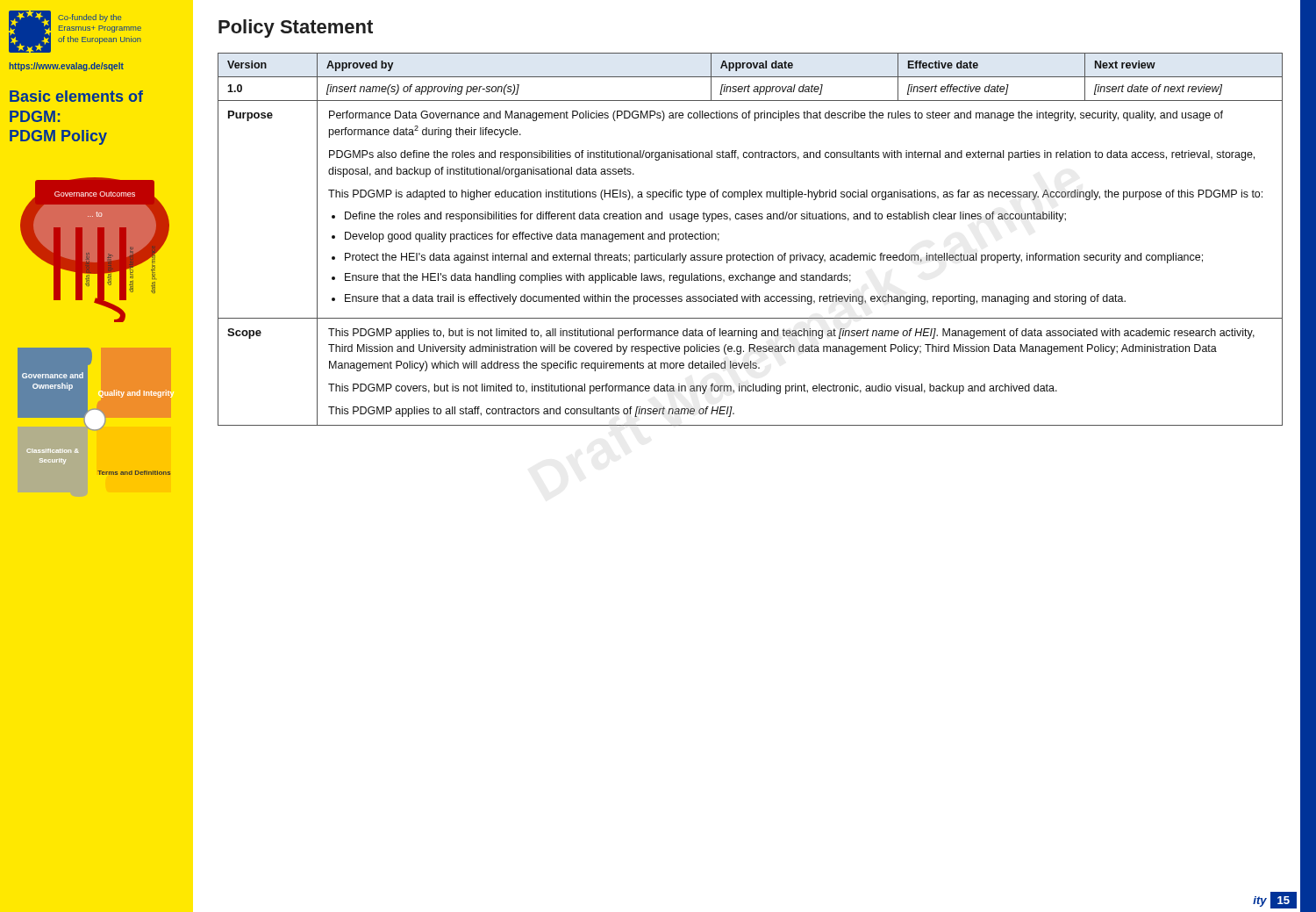Find the logo

(x=97, y=32)
